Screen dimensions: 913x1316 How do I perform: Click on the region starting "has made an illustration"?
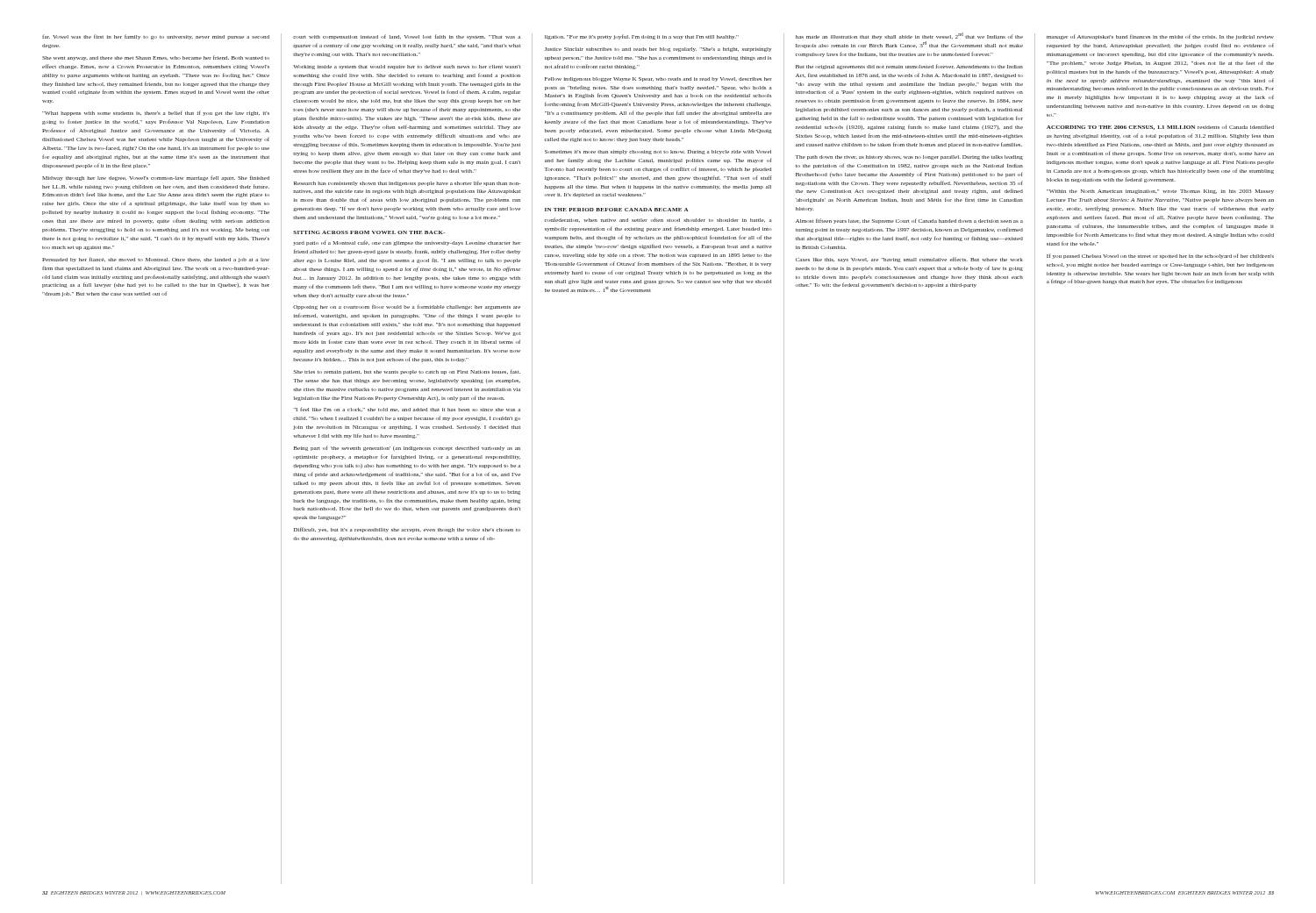909,162
